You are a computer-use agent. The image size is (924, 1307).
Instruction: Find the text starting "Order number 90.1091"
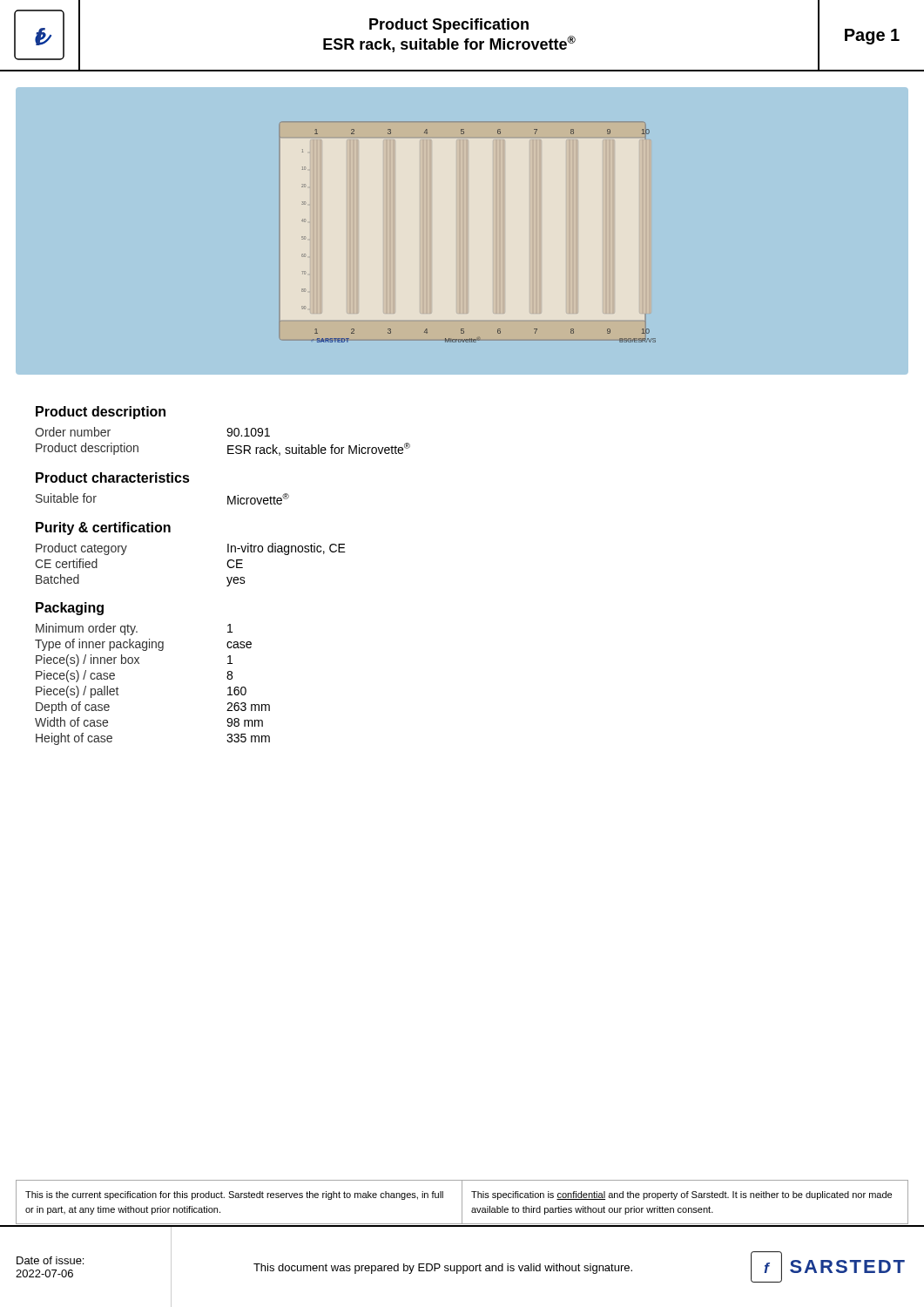click(x=72, y=431)
